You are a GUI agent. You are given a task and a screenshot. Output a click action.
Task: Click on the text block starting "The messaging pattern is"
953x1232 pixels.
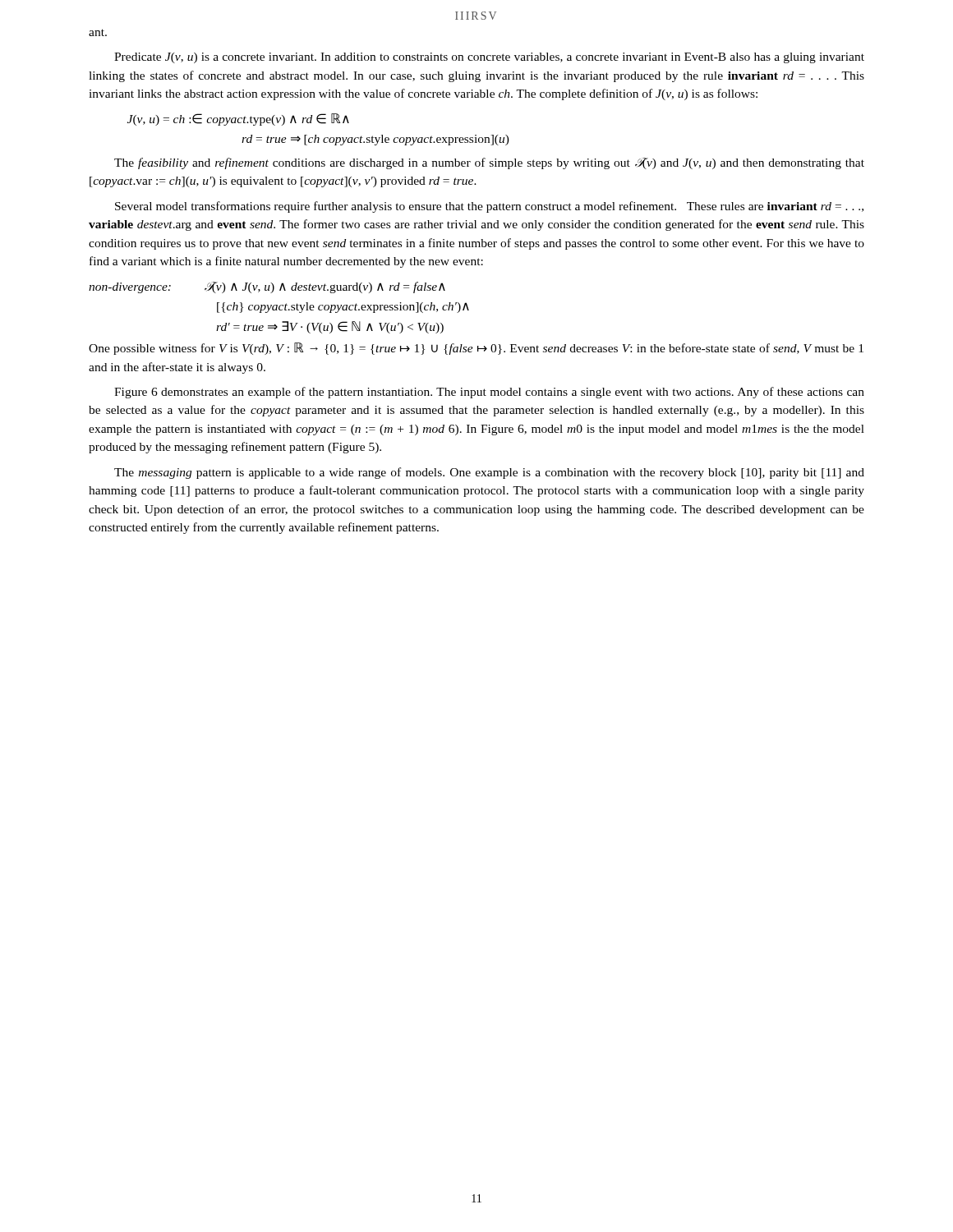[476, 500]
